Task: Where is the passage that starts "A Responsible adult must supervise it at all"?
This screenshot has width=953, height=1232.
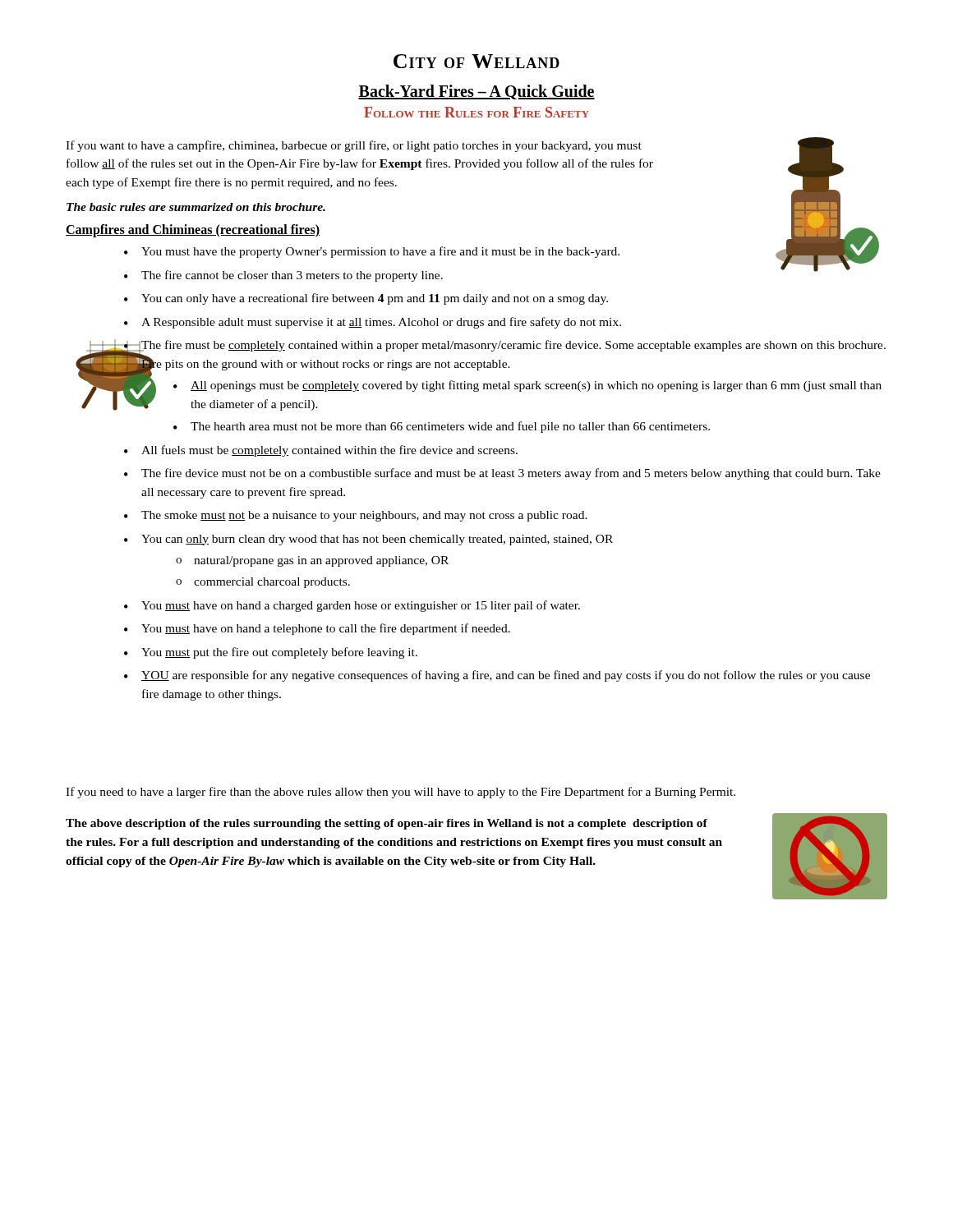Action: [x=382, y=321]
